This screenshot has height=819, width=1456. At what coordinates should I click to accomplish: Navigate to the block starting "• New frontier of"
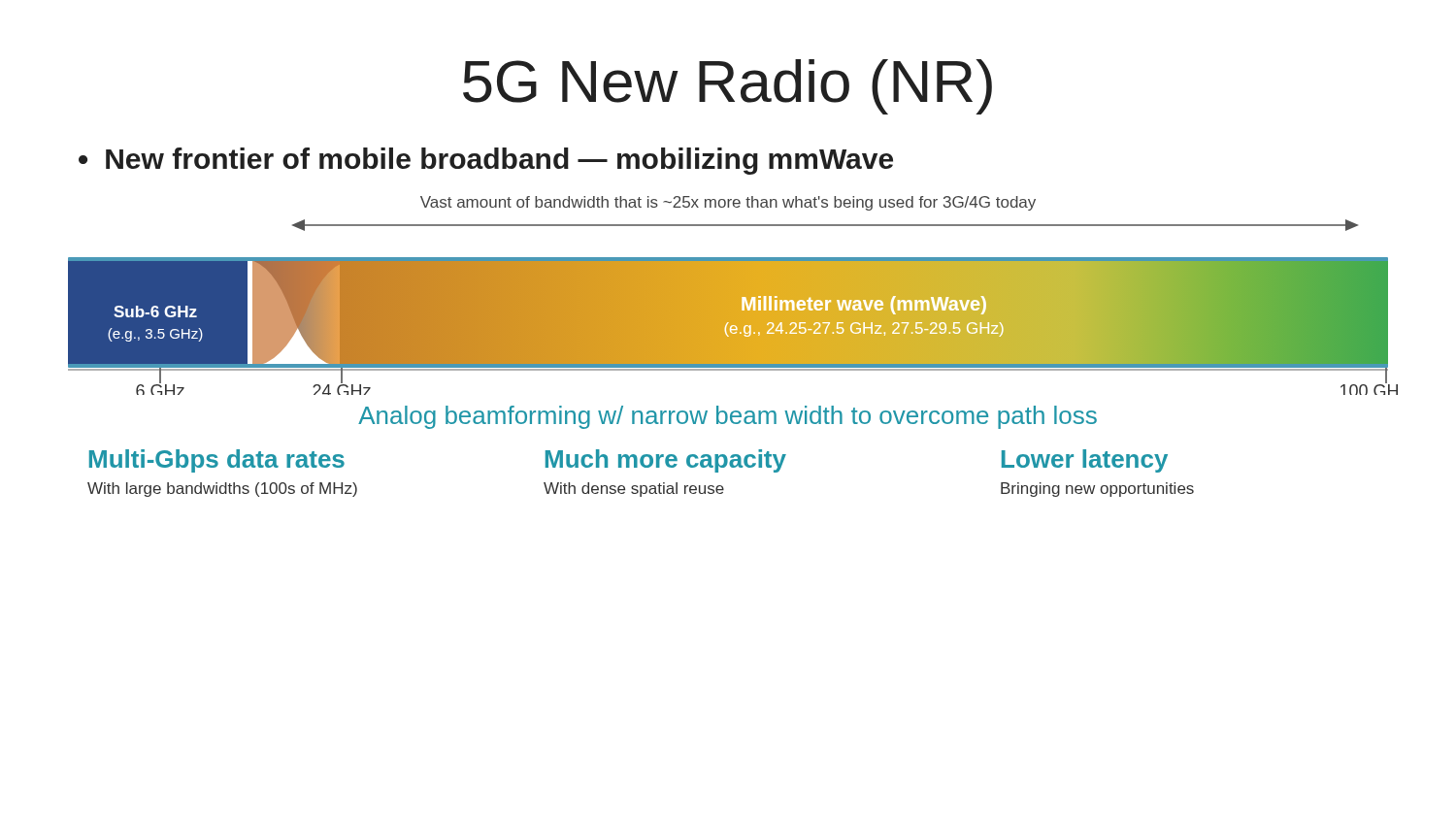tap(486, 159)
